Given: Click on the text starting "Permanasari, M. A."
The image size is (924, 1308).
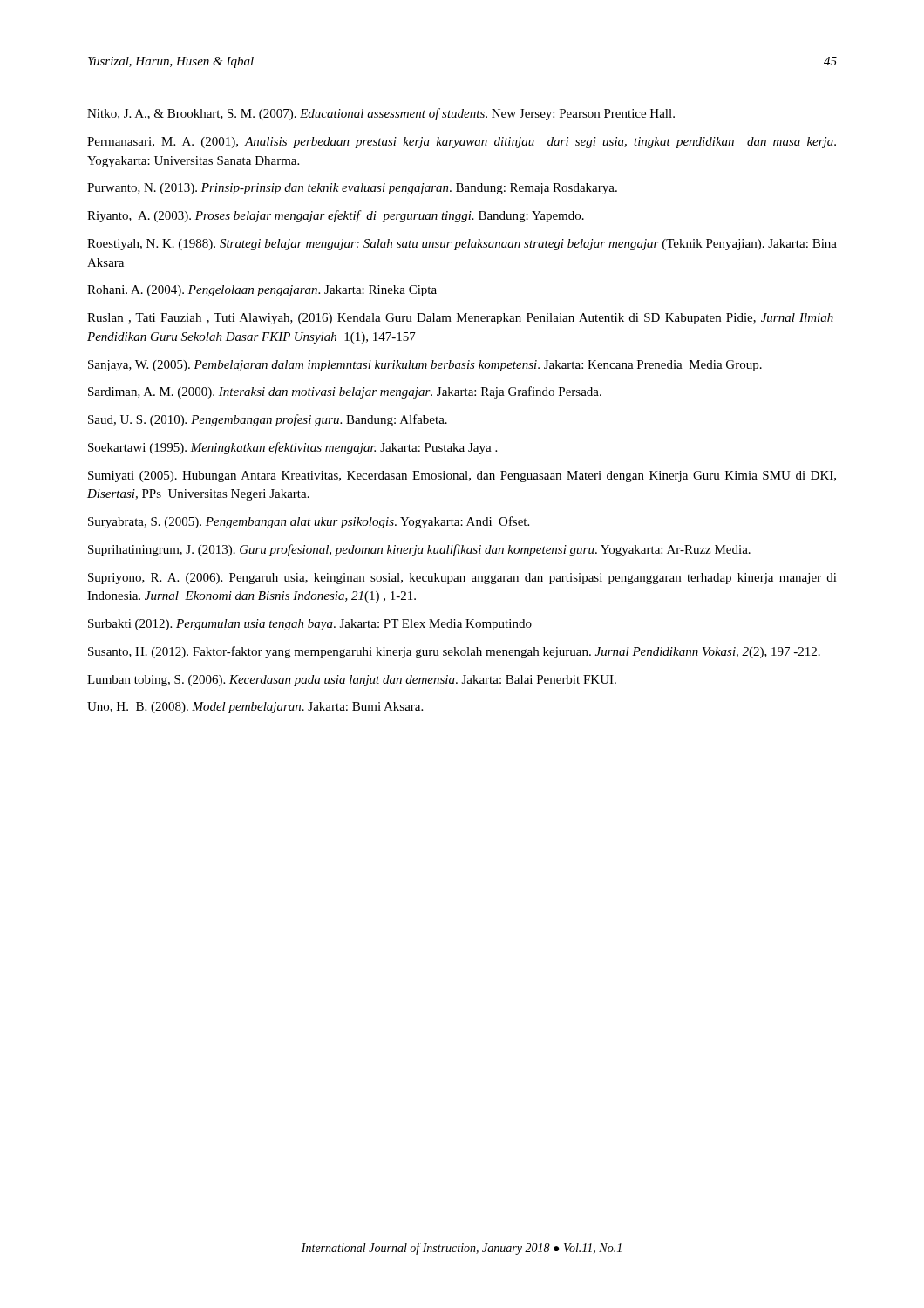Looking at the screenshot, I should (462, 151).
